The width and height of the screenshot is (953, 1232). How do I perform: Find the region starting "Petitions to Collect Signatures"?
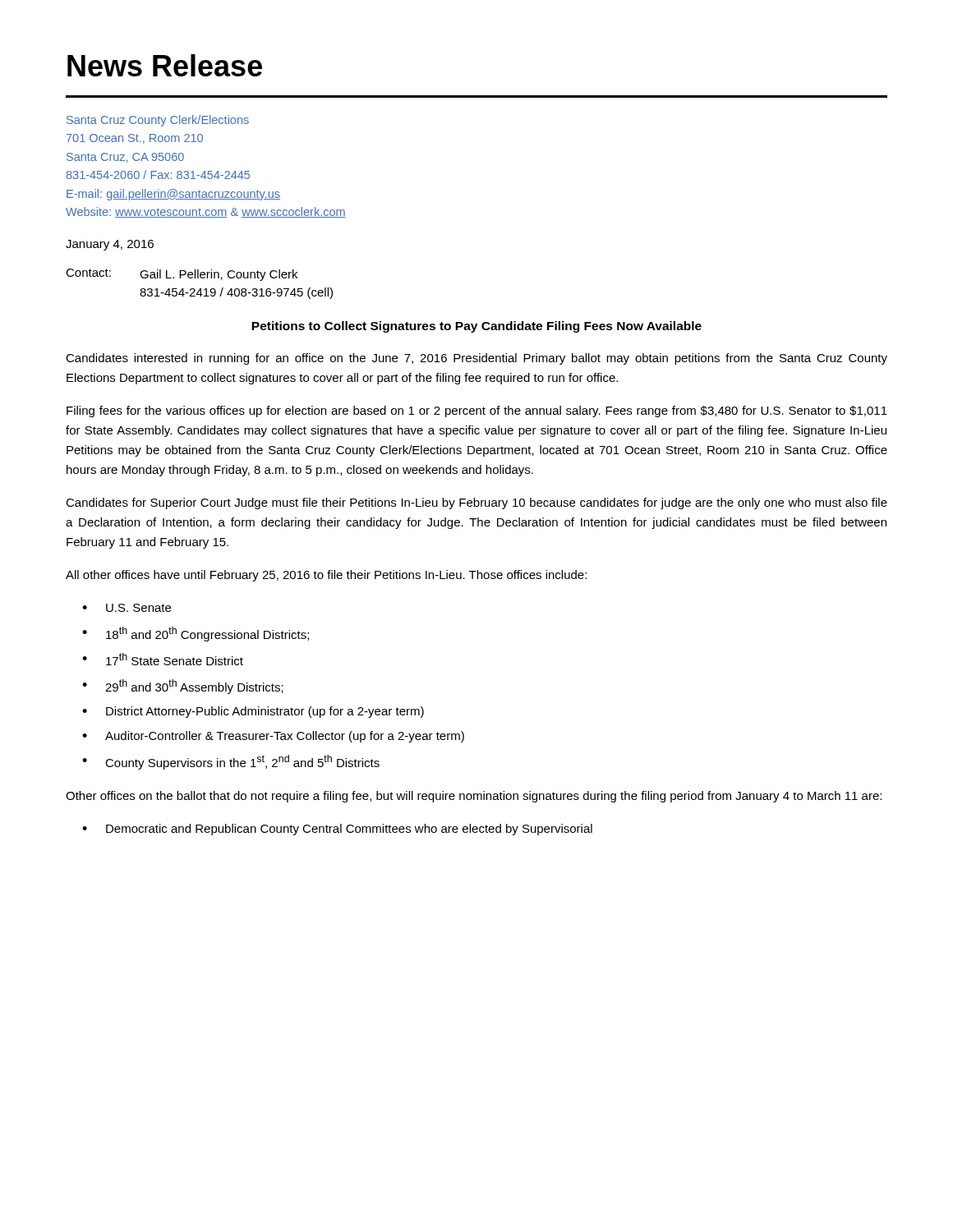(476, 325)
